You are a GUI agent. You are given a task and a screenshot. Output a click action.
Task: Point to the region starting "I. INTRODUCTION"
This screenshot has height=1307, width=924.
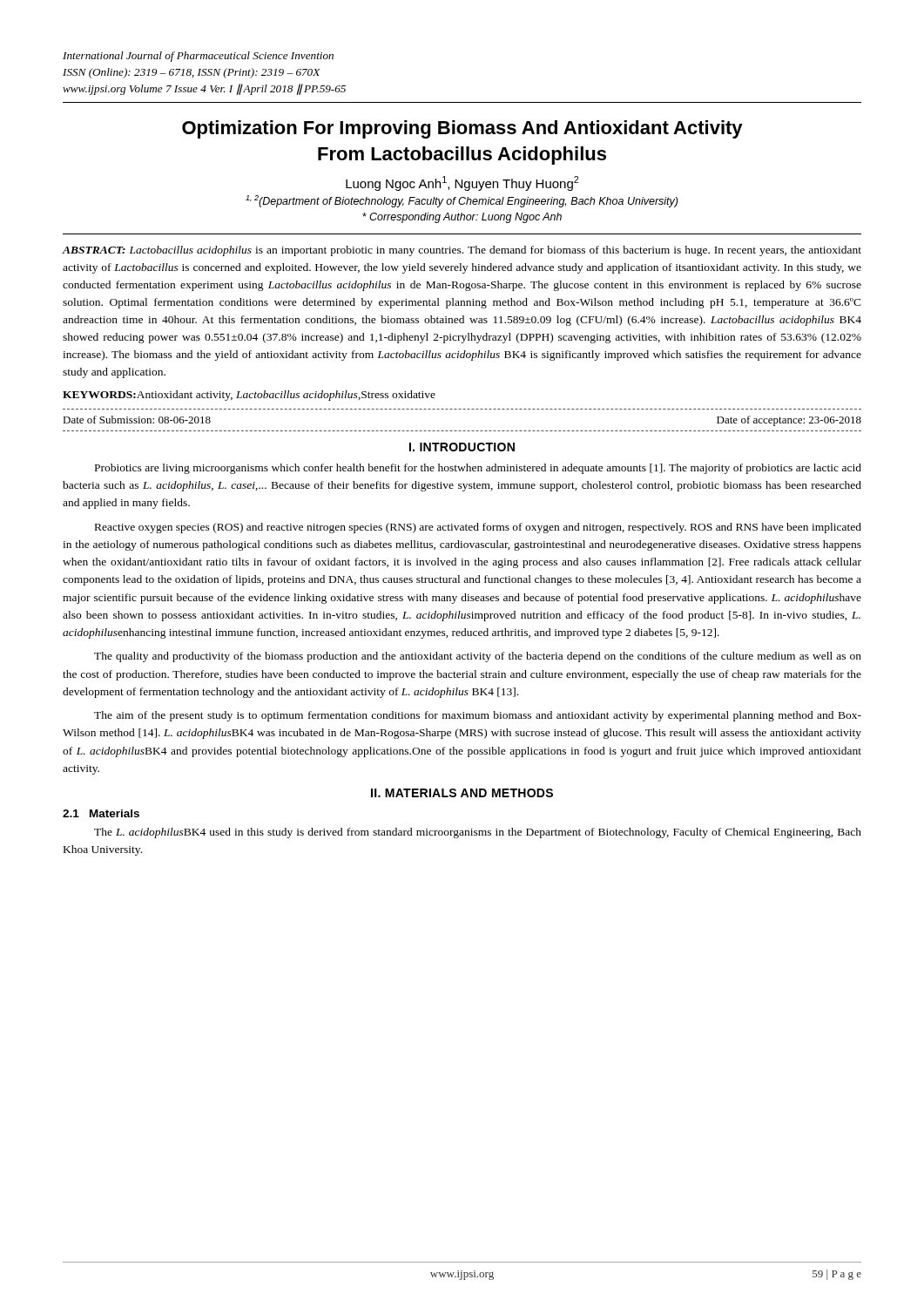[x=462, y=447]
